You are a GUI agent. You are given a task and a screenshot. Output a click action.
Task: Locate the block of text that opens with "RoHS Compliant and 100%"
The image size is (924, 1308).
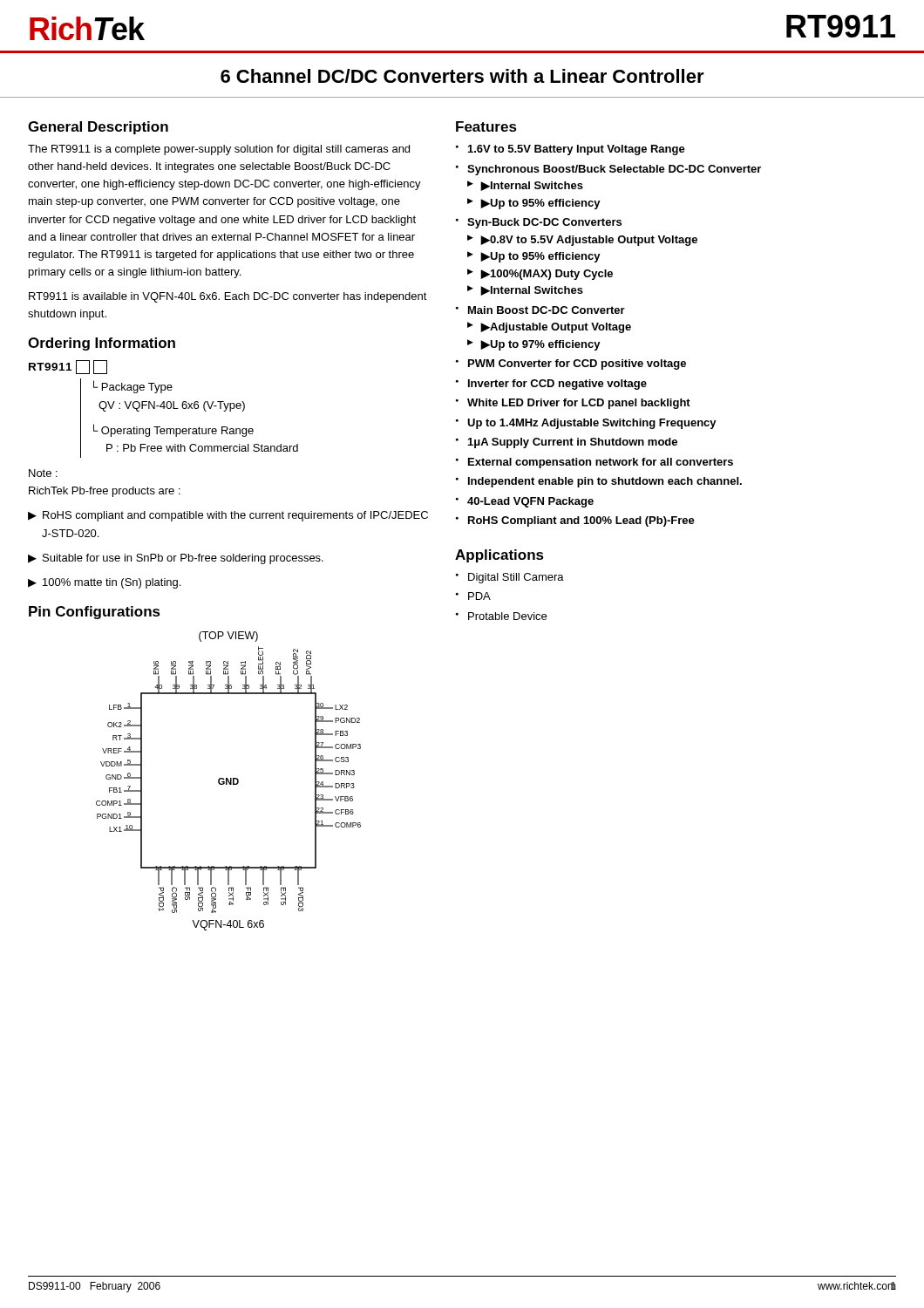pos(581,520)
